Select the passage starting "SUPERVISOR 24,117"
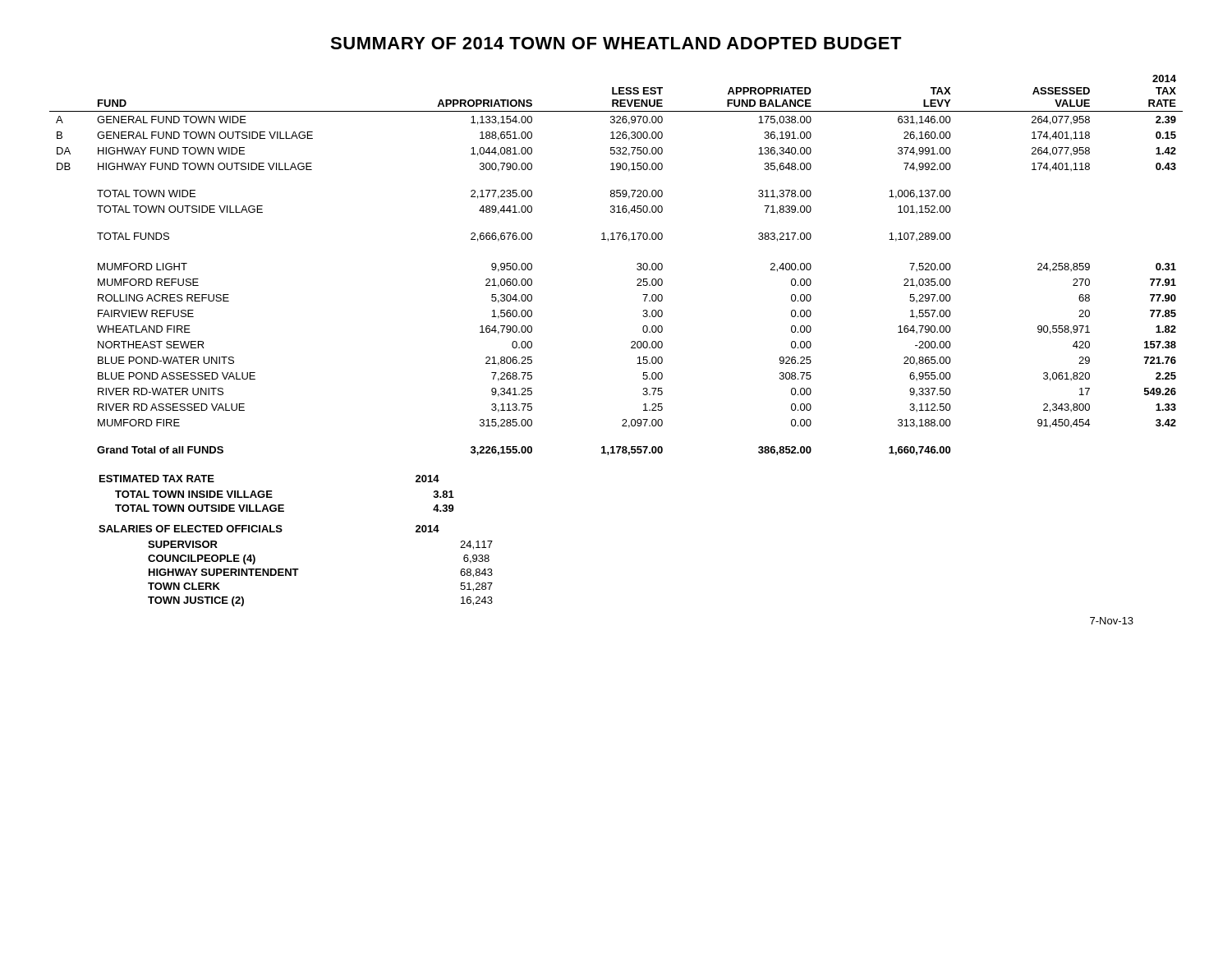 [x=184, y=544]
